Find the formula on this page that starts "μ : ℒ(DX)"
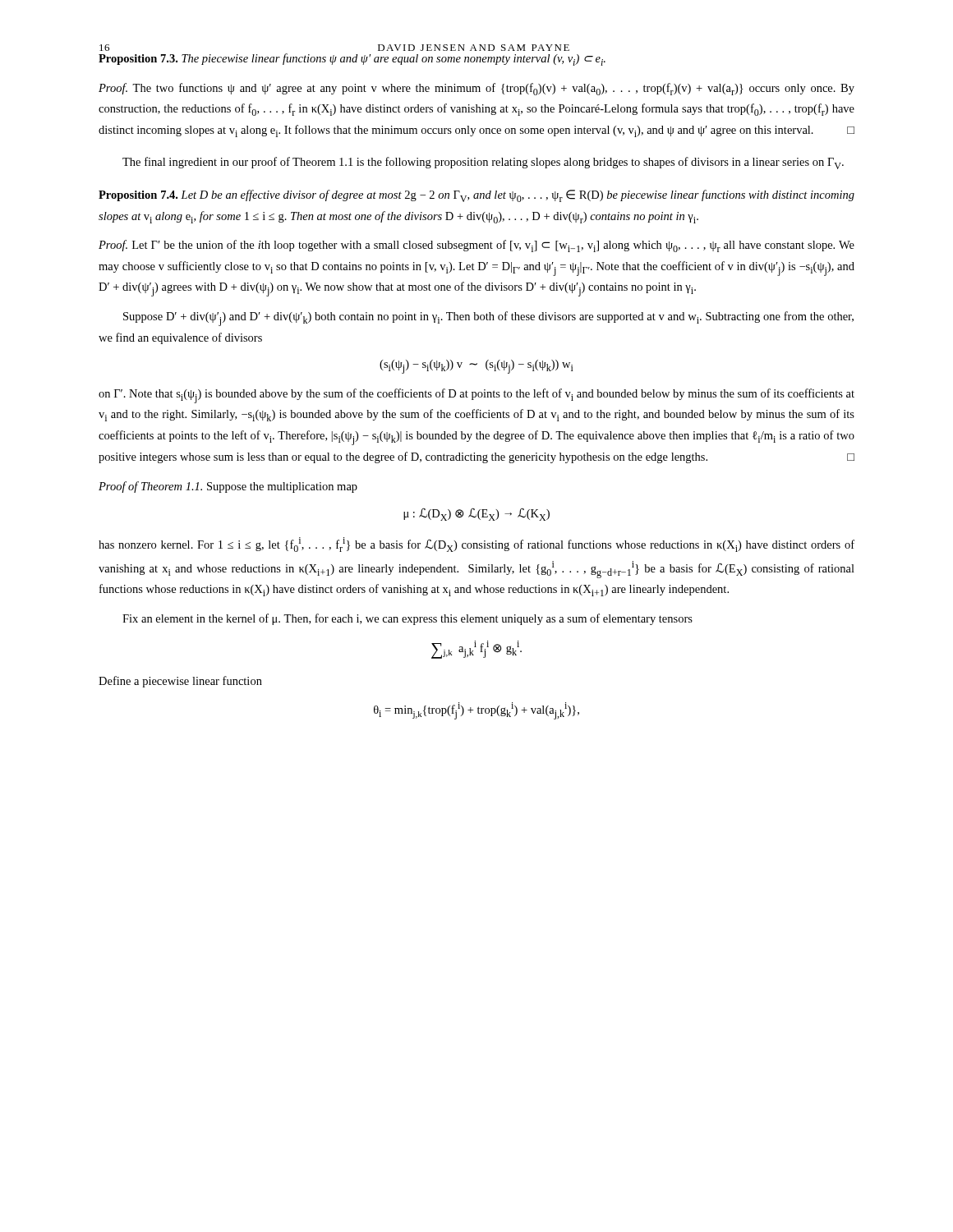Image resolution: width=953 pixels, height=1232 pixels. pos(476,515)
